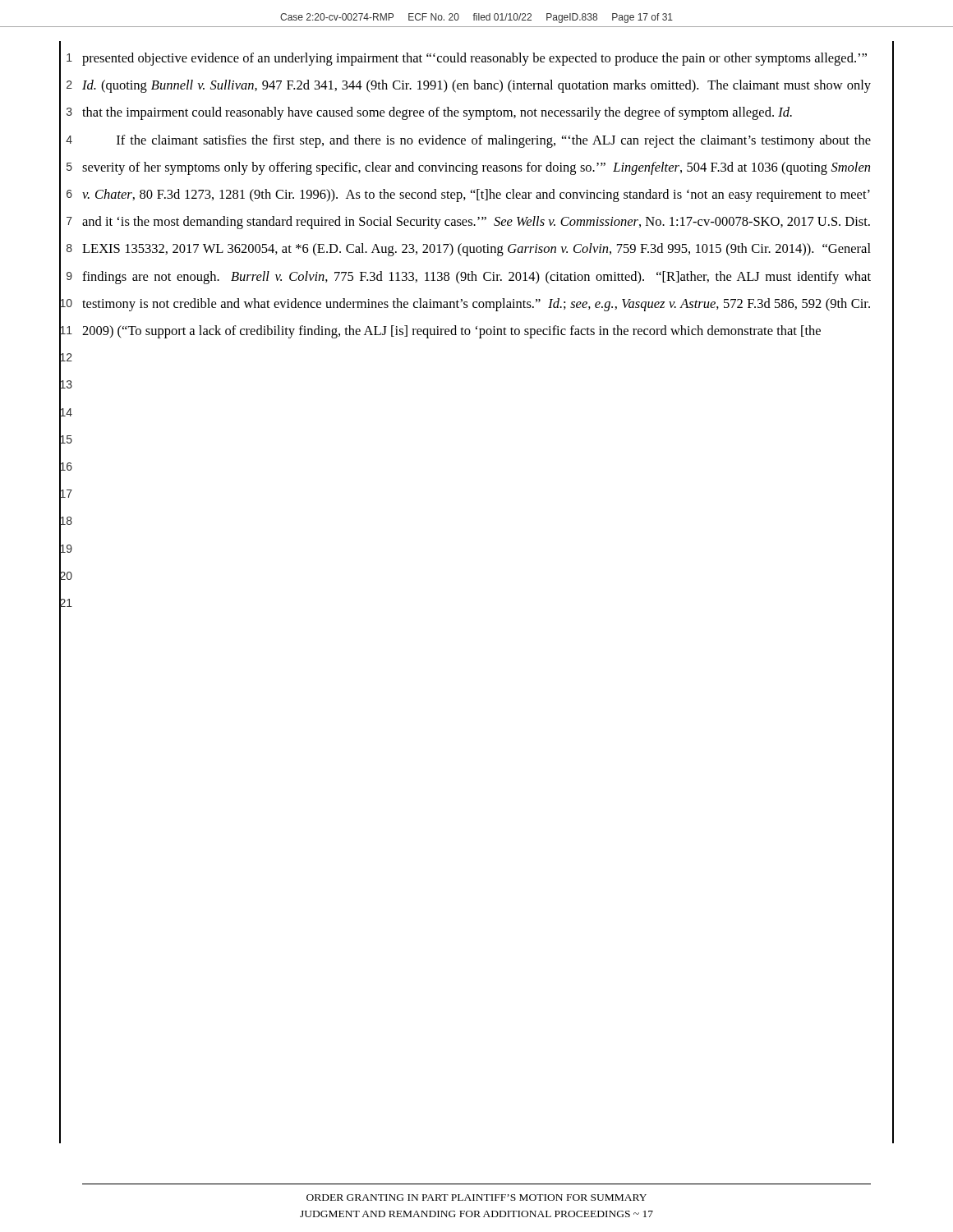Click on the text block containing "presented objective evidence"

tap(476, 194)
